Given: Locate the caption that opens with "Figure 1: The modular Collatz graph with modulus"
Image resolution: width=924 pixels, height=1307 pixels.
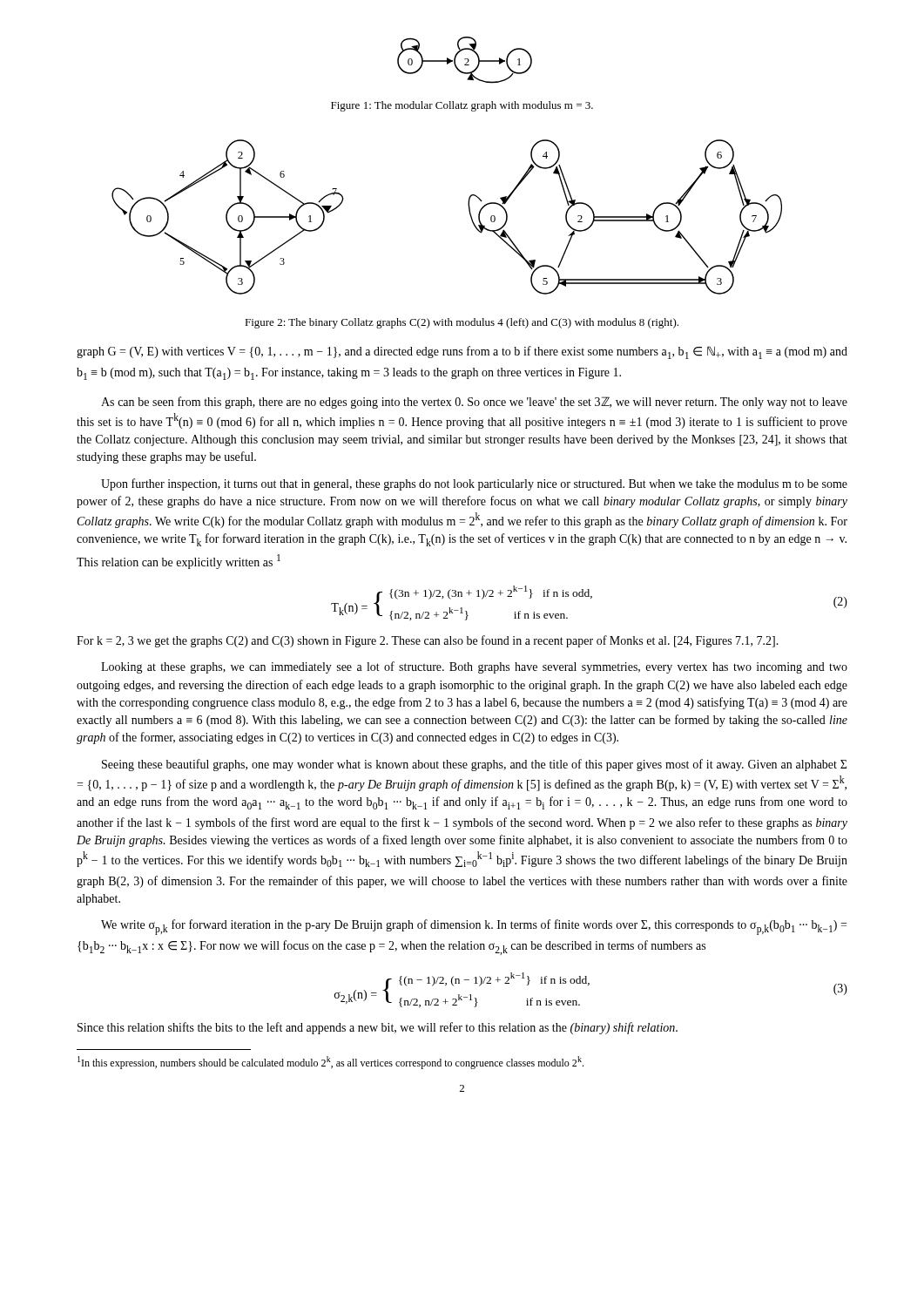Looking at the screenshot, I should click(462, 105).
